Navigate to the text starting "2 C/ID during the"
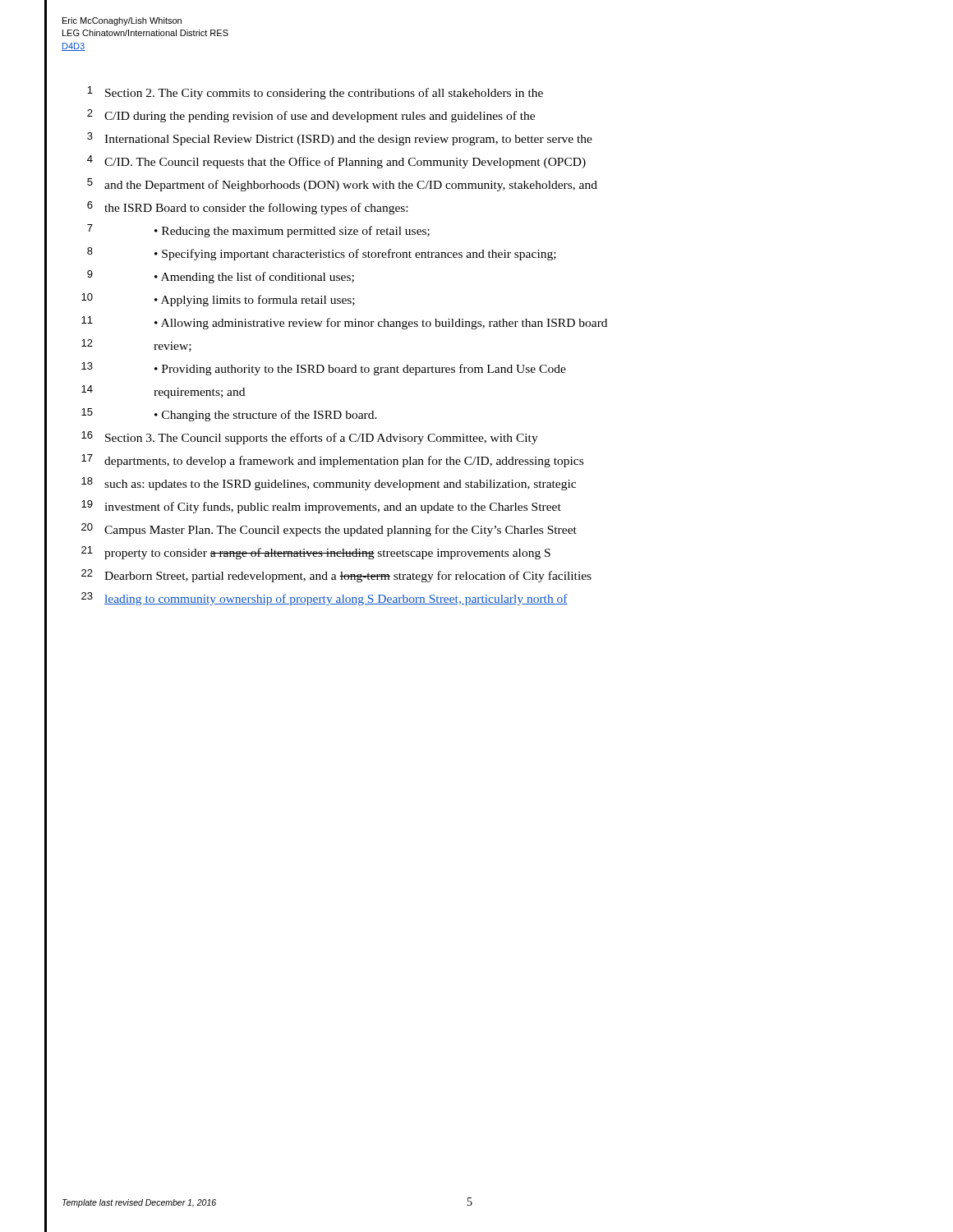Screen dimensions: 1232x953 [x=483, y=116]
